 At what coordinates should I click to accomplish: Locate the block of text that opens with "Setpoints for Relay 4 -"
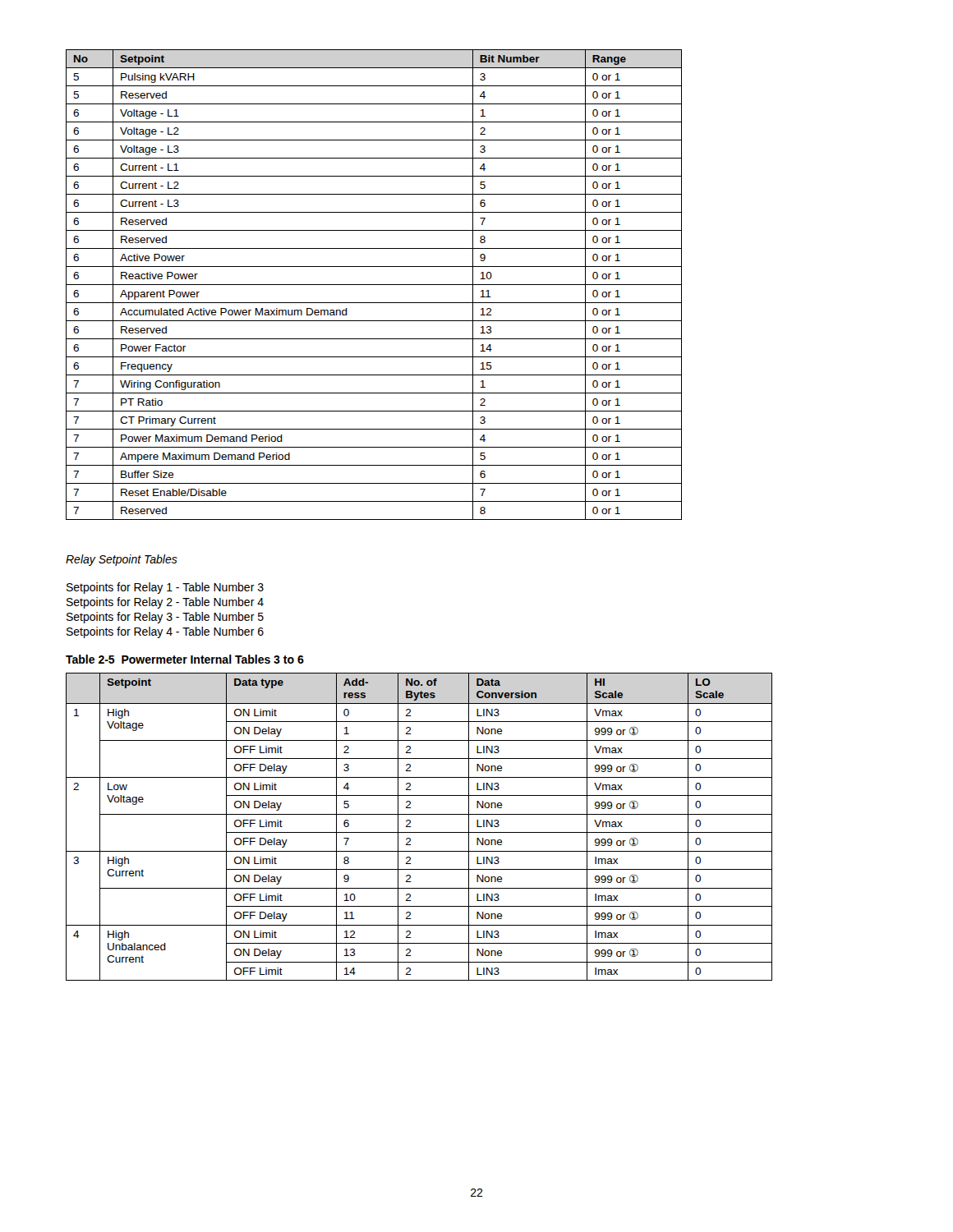[165, 632]
